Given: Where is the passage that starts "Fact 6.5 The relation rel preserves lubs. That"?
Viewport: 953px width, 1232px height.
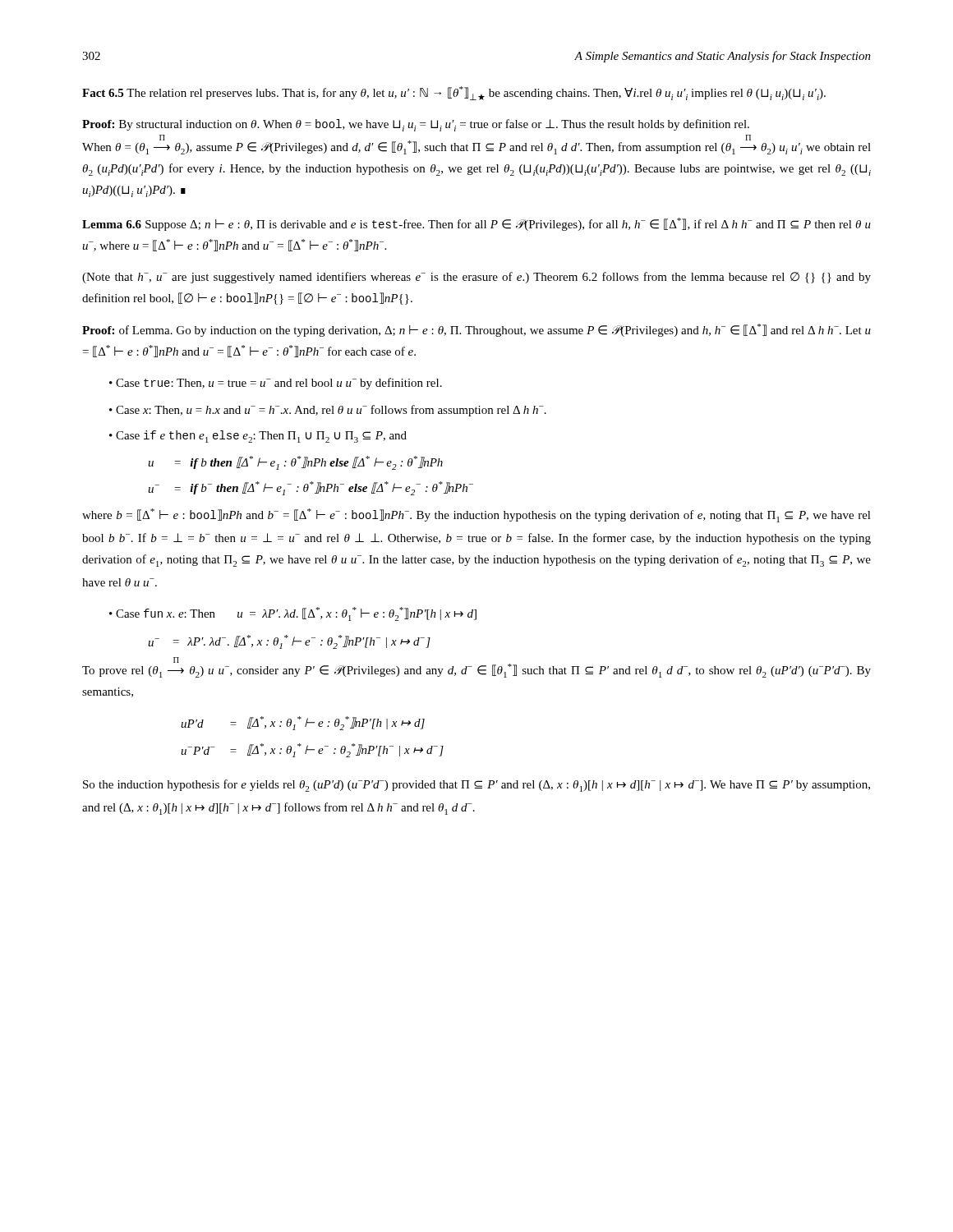Looking at the screenshot, I should pyautogui.click(x=454, y=93).
